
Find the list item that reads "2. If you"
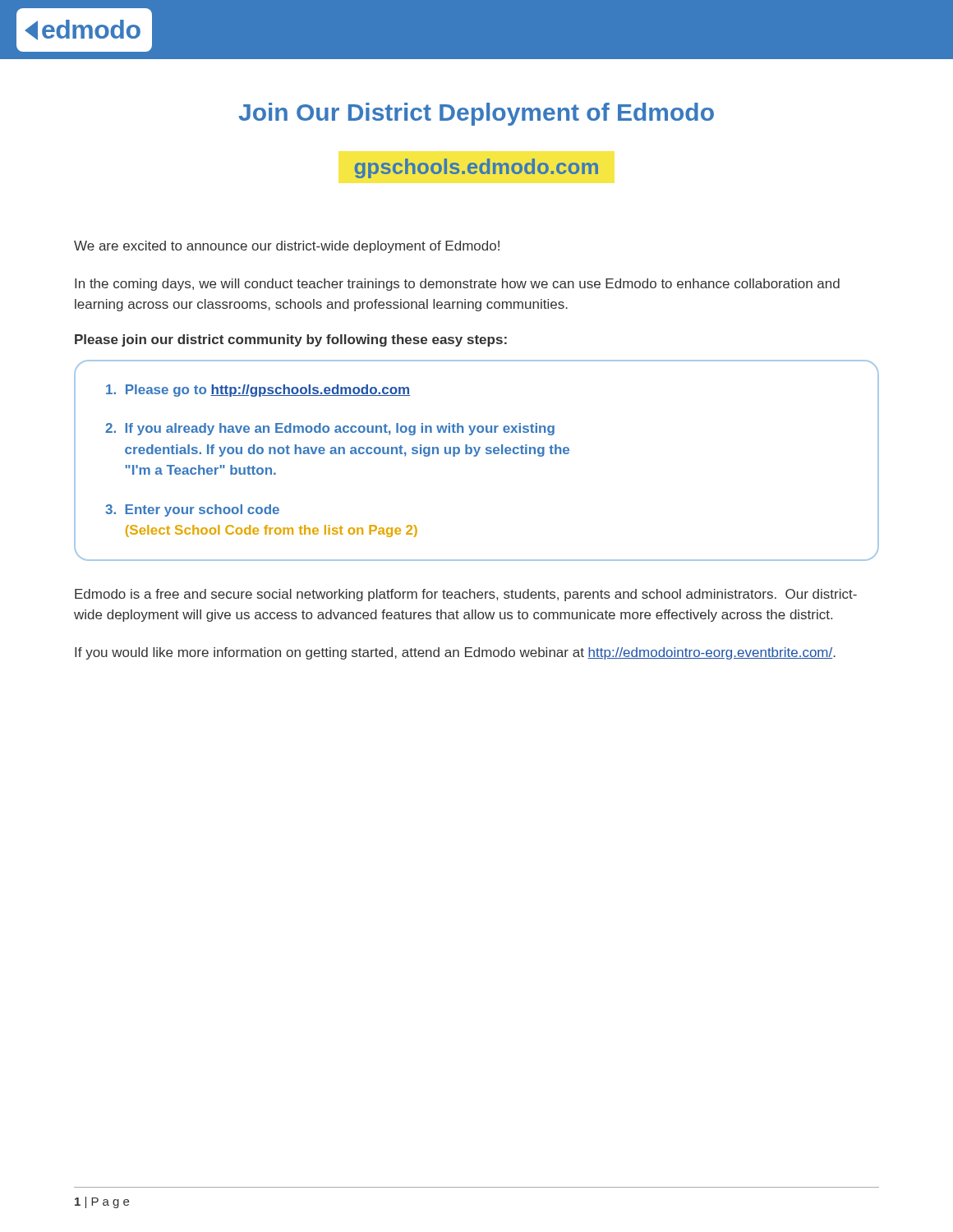coord(338,449)
